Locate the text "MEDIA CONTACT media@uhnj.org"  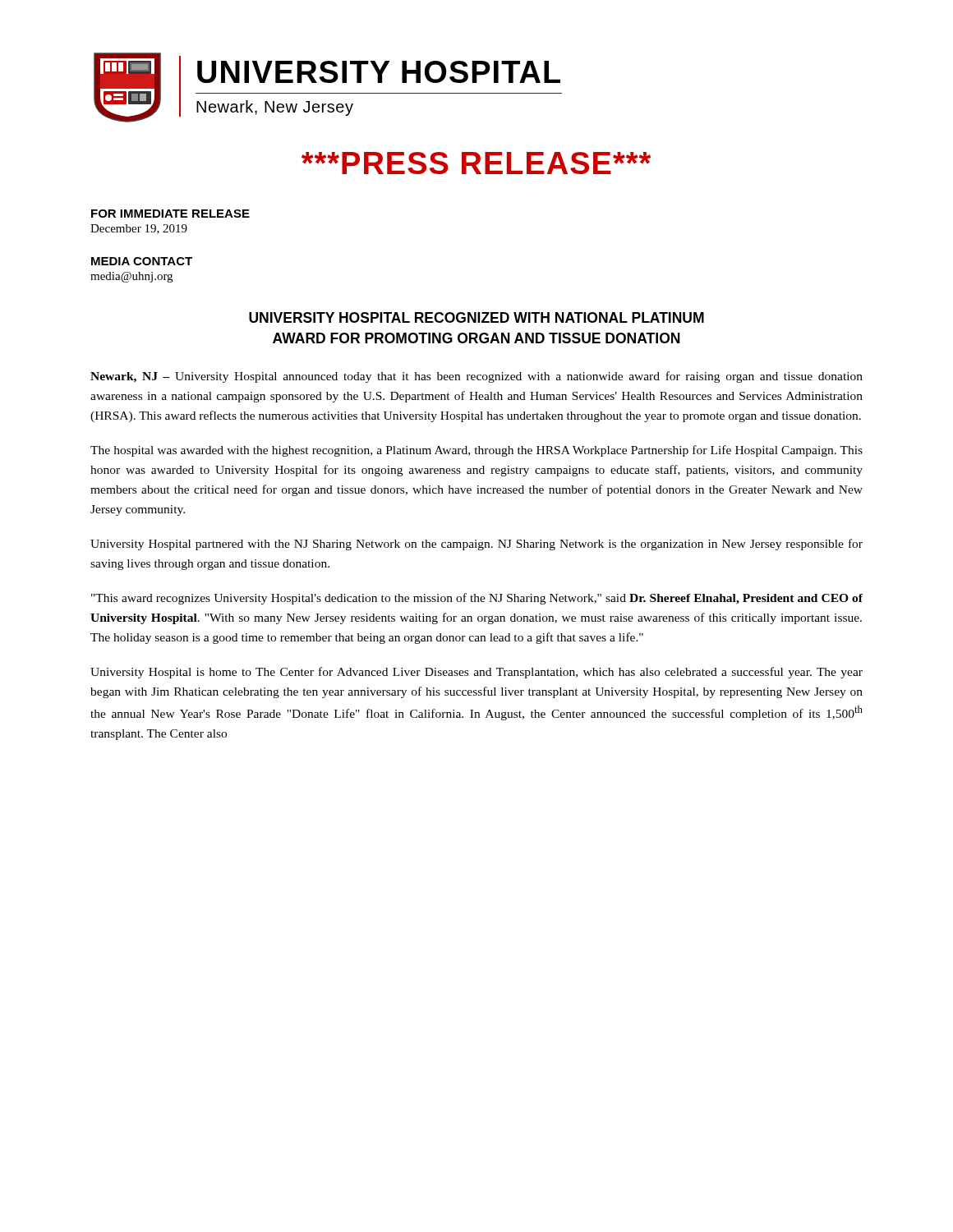click(x=142, y=261)
